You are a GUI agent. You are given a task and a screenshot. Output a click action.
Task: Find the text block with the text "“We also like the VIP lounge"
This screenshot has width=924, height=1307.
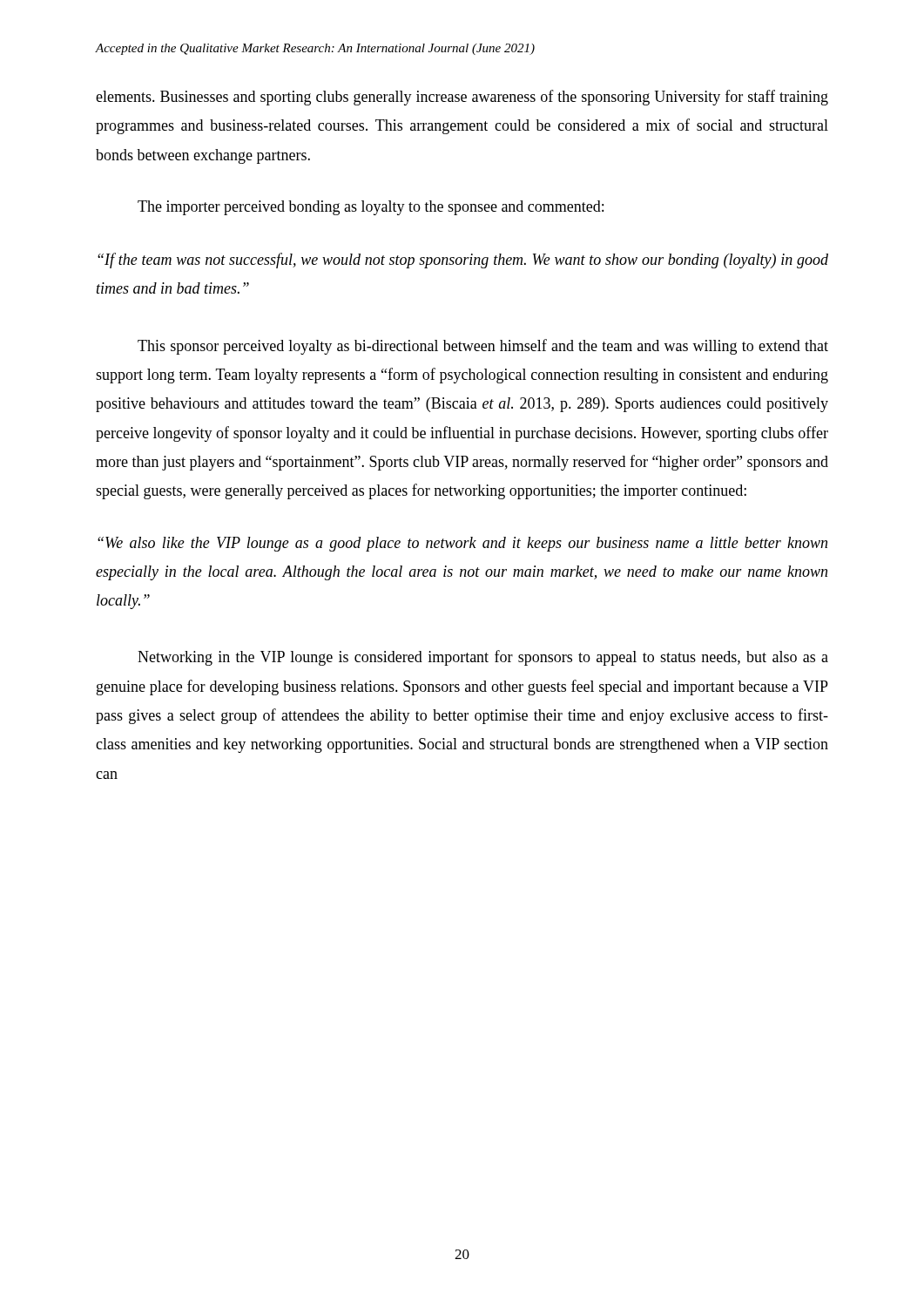[x=462, y=572]
